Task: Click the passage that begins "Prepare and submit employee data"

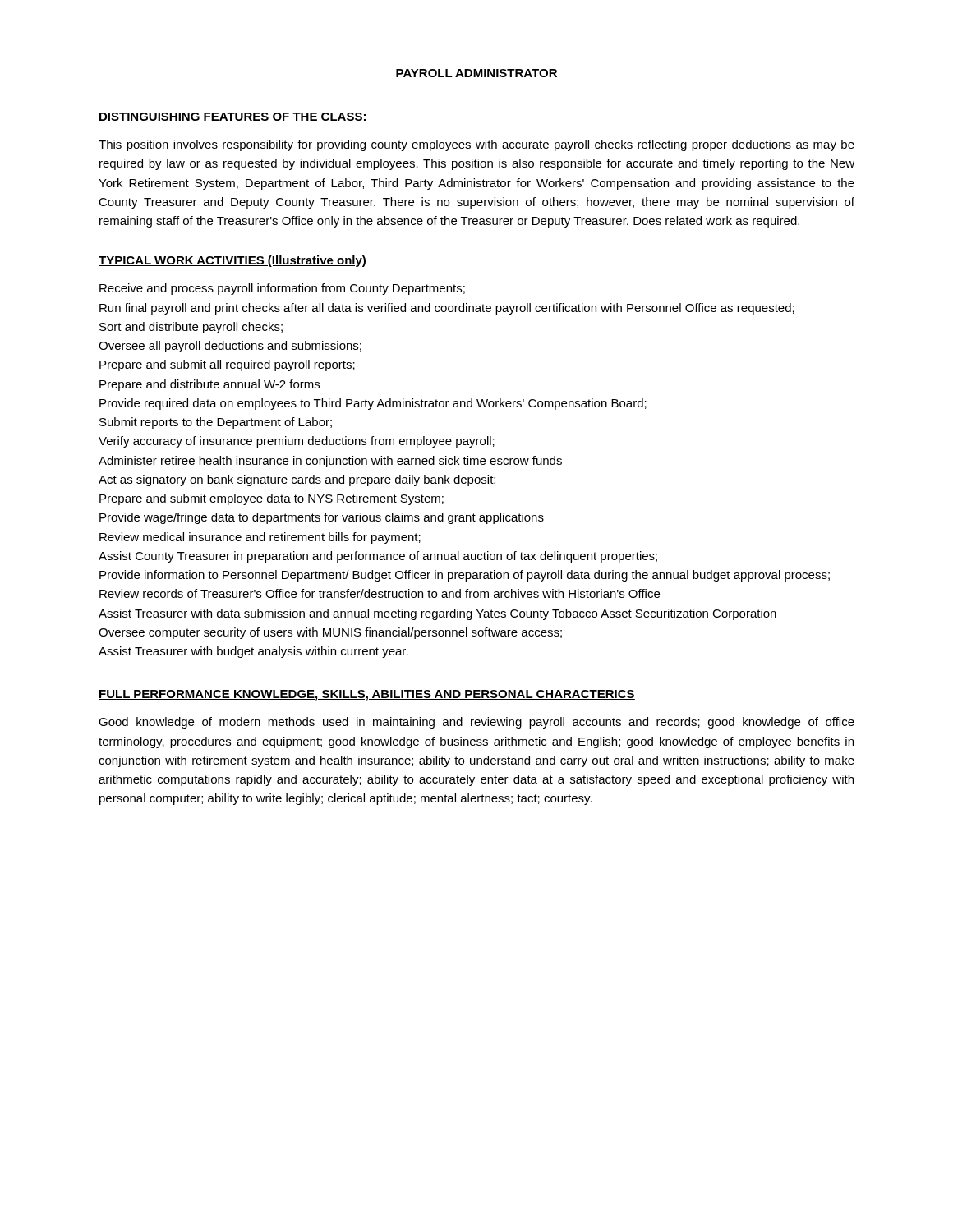Action: click(272, 498)
